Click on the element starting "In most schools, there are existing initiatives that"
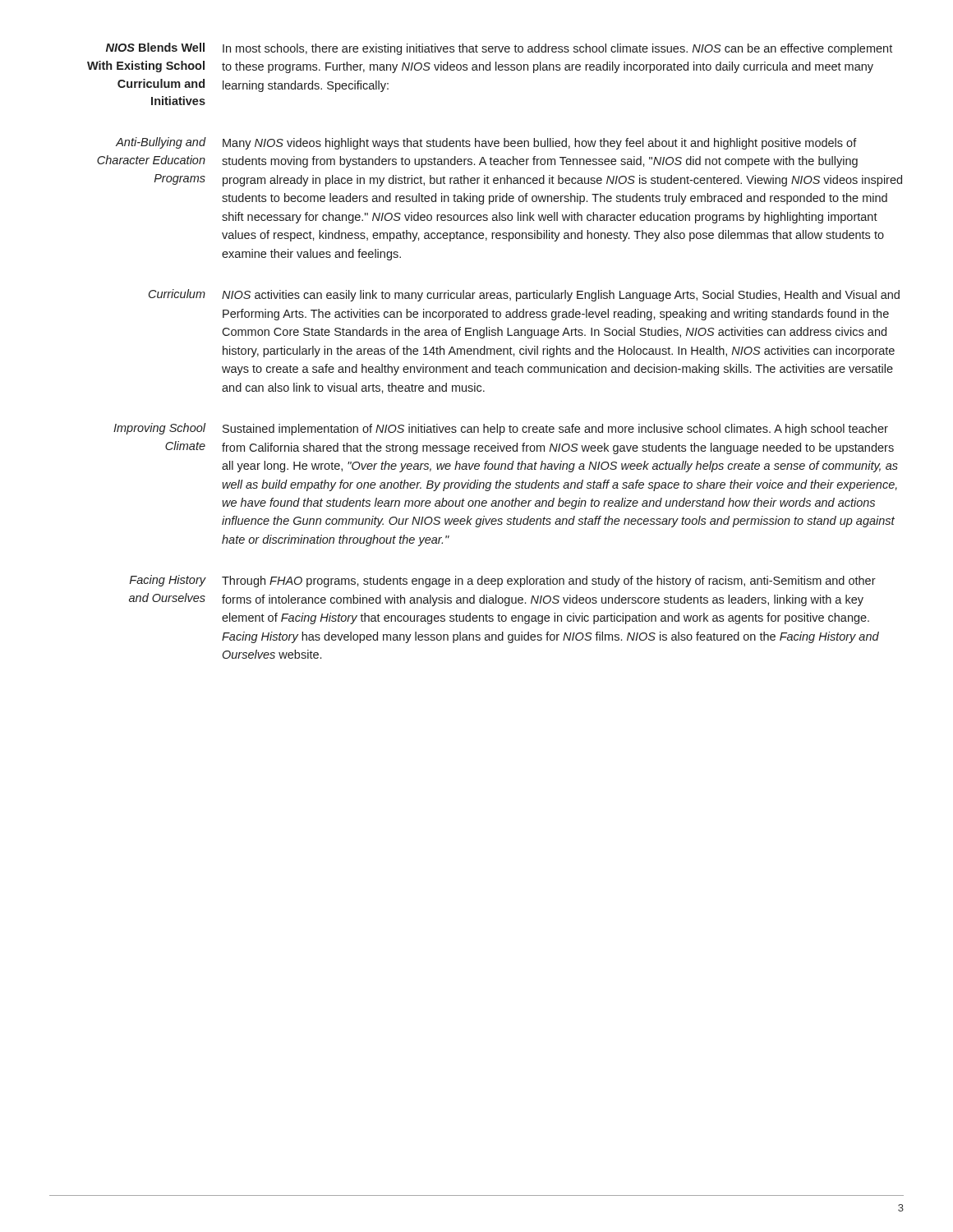Screen dimensions: 1232x953 tap(557, 67)
